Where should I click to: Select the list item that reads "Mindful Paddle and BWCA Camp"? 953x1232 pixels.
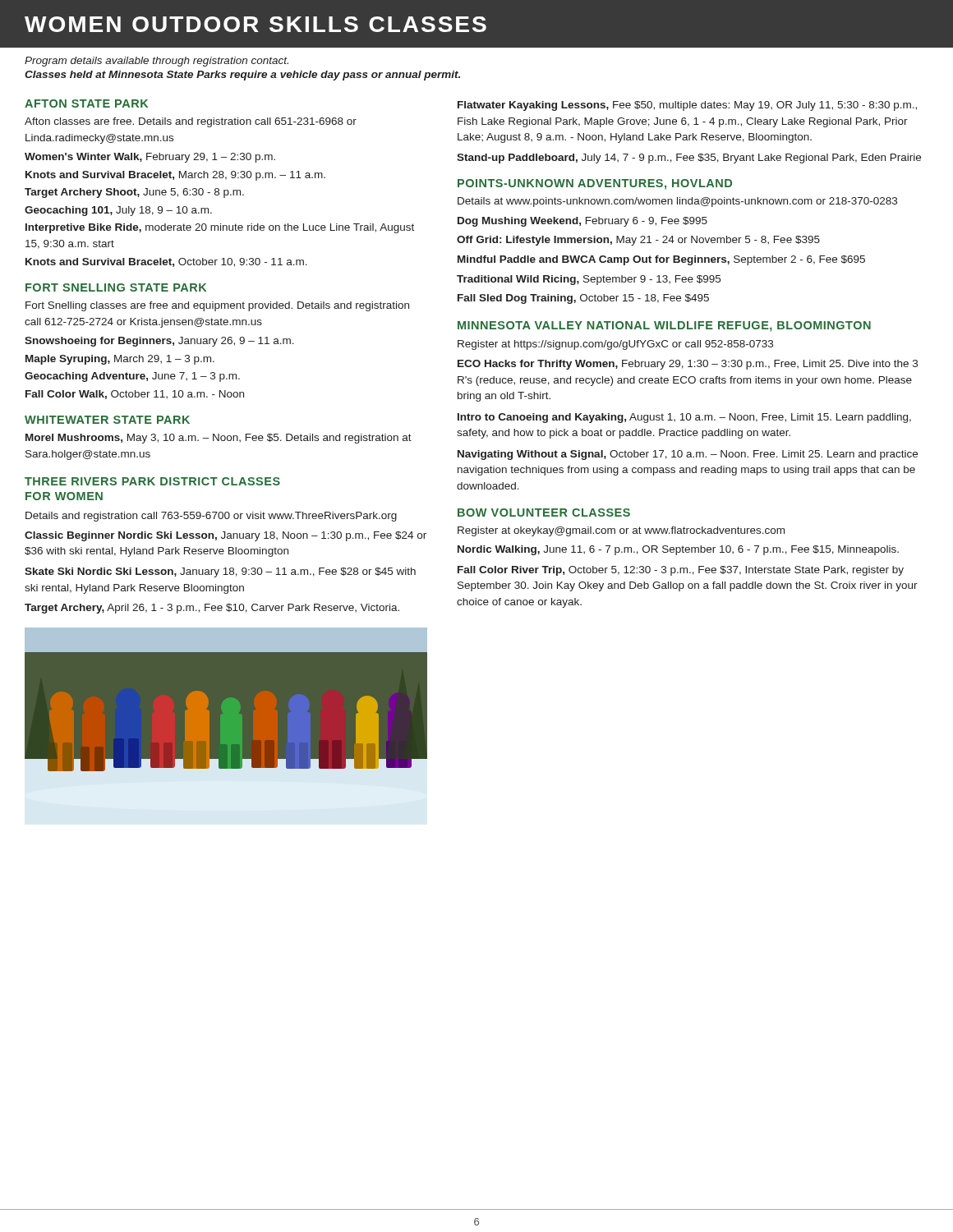[661, 259]
